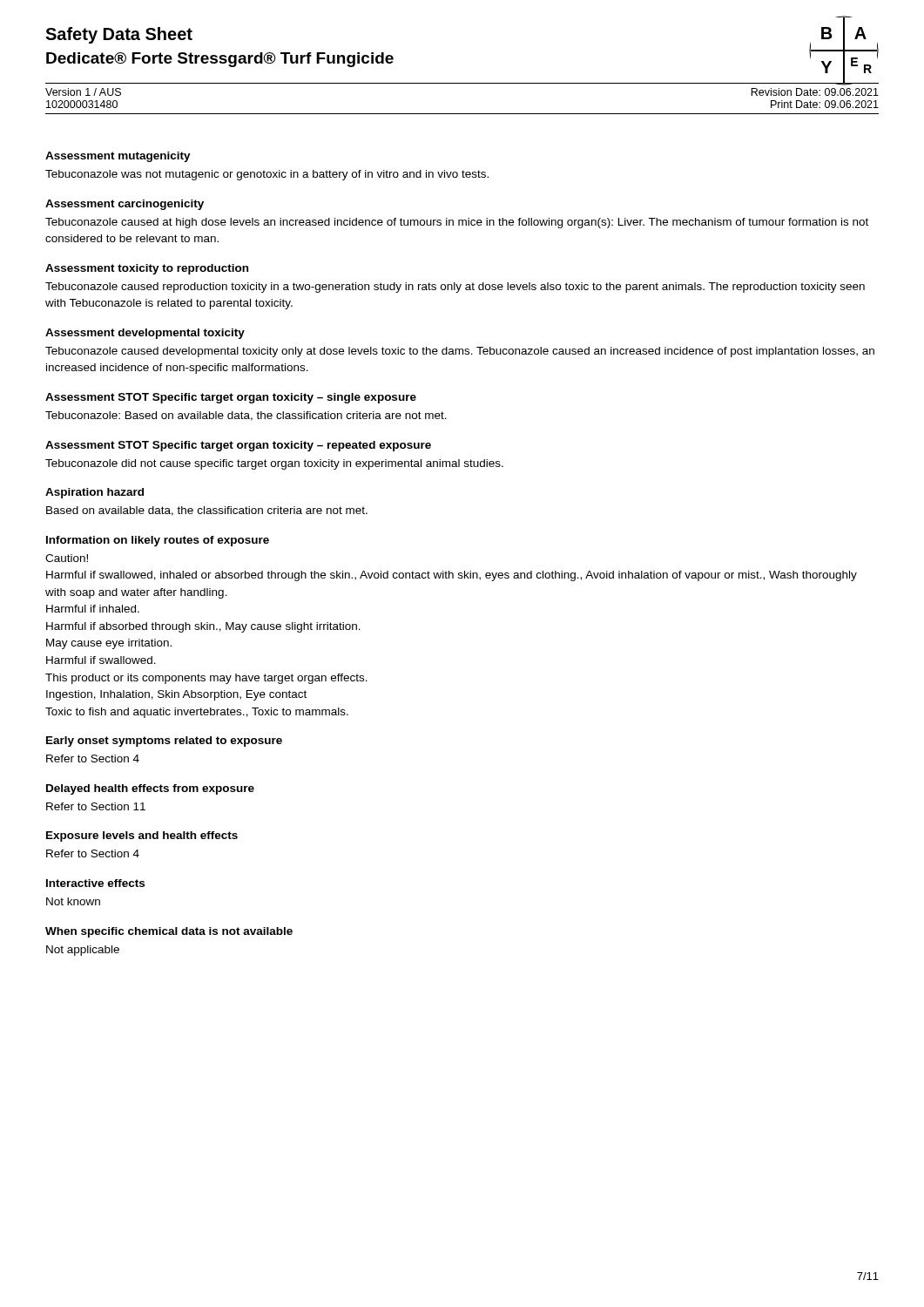Viewport: 924px width, 1307px height.
Task: Find the section header containing "Assessment toxicity to reproduction"
Action: pyautogui.click(x=147, y=268)
